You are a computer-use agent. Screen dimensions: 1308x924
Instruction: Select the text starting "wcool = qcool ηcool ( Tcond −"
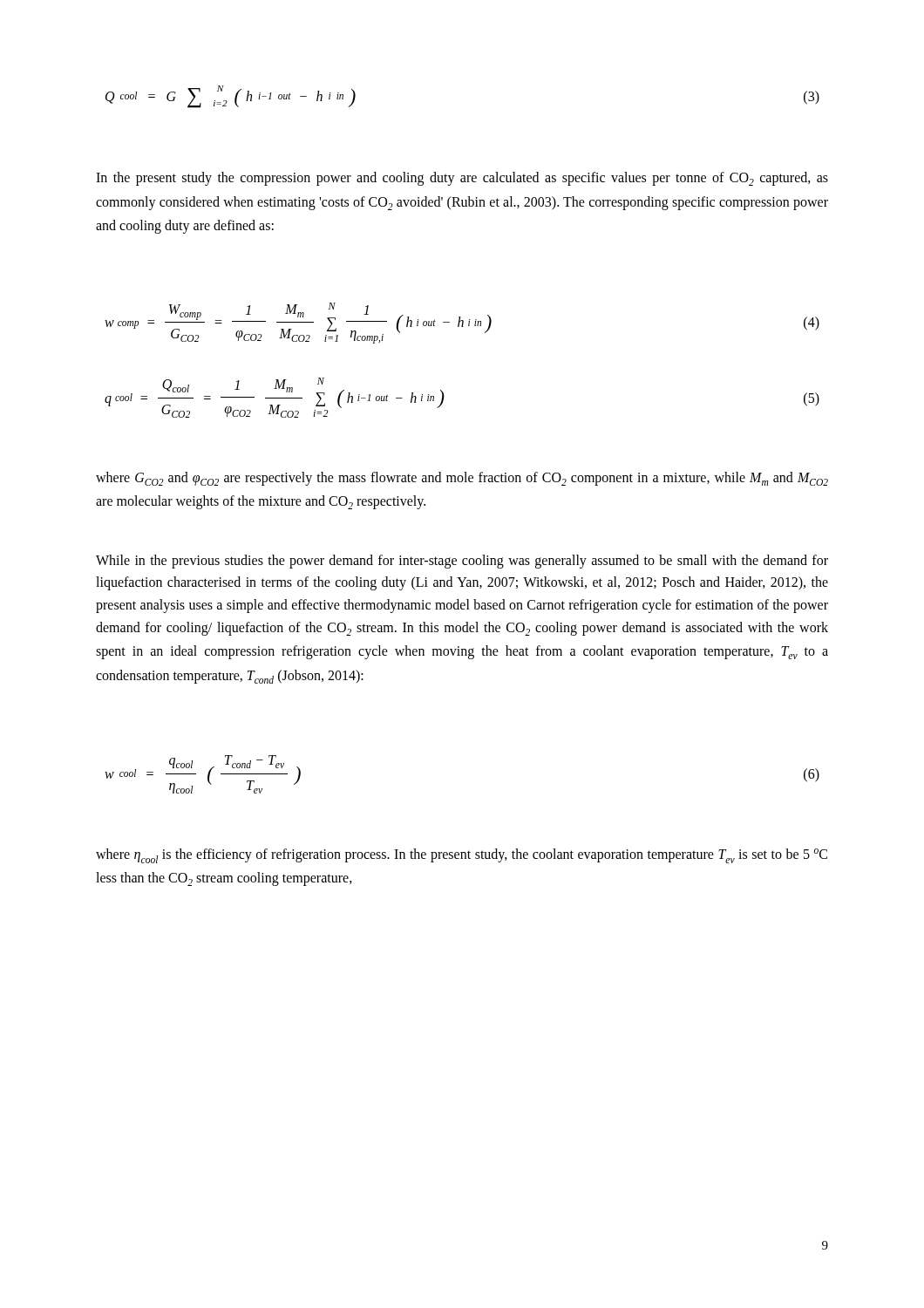pyautogui.click(x=210, y=774)
